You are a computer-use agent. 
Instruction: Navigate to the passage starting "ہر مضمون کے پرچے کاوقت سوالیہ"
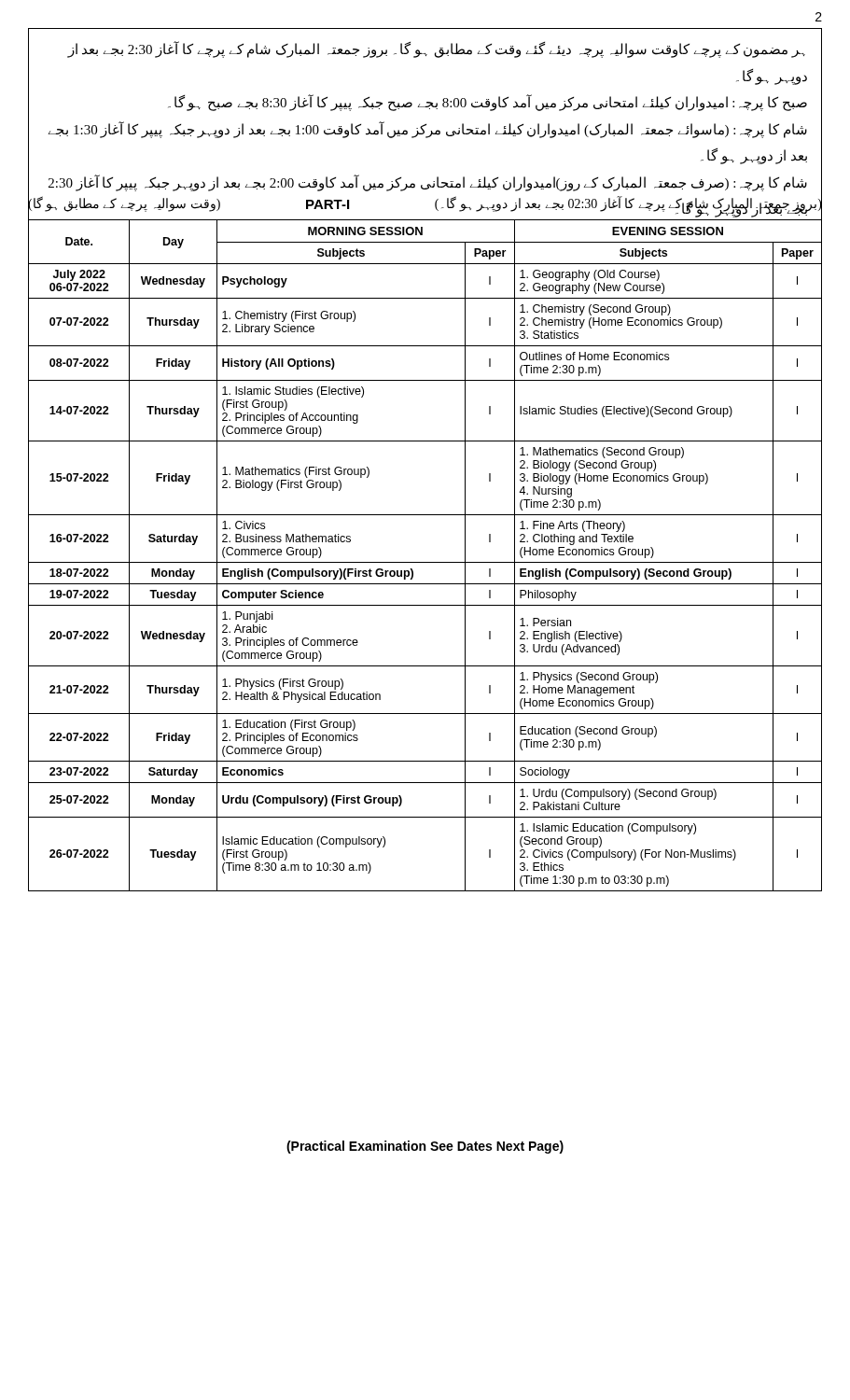(x=428, y=129)
